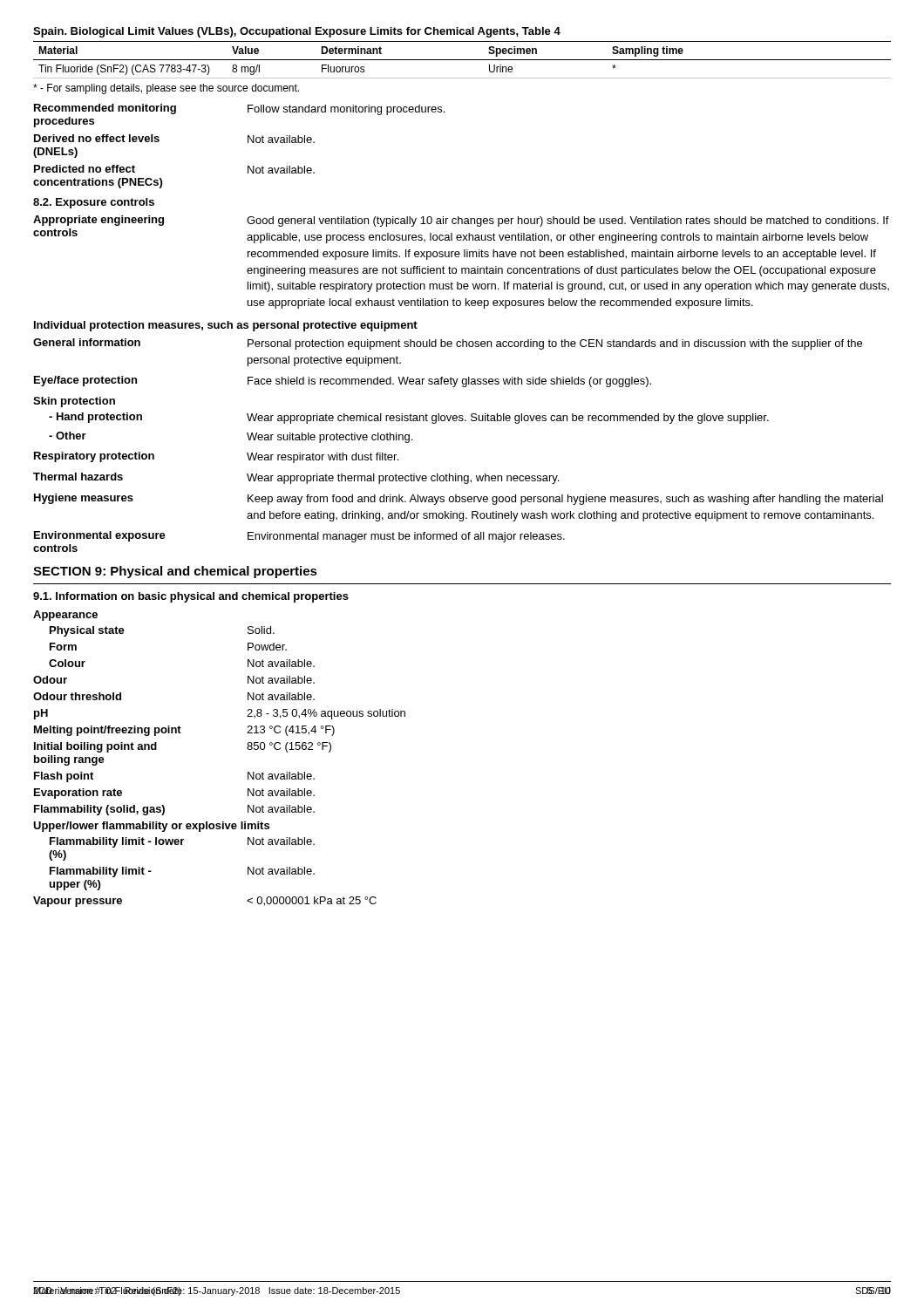Click on the text block starting "Skin protection"

tap(74, 400)
